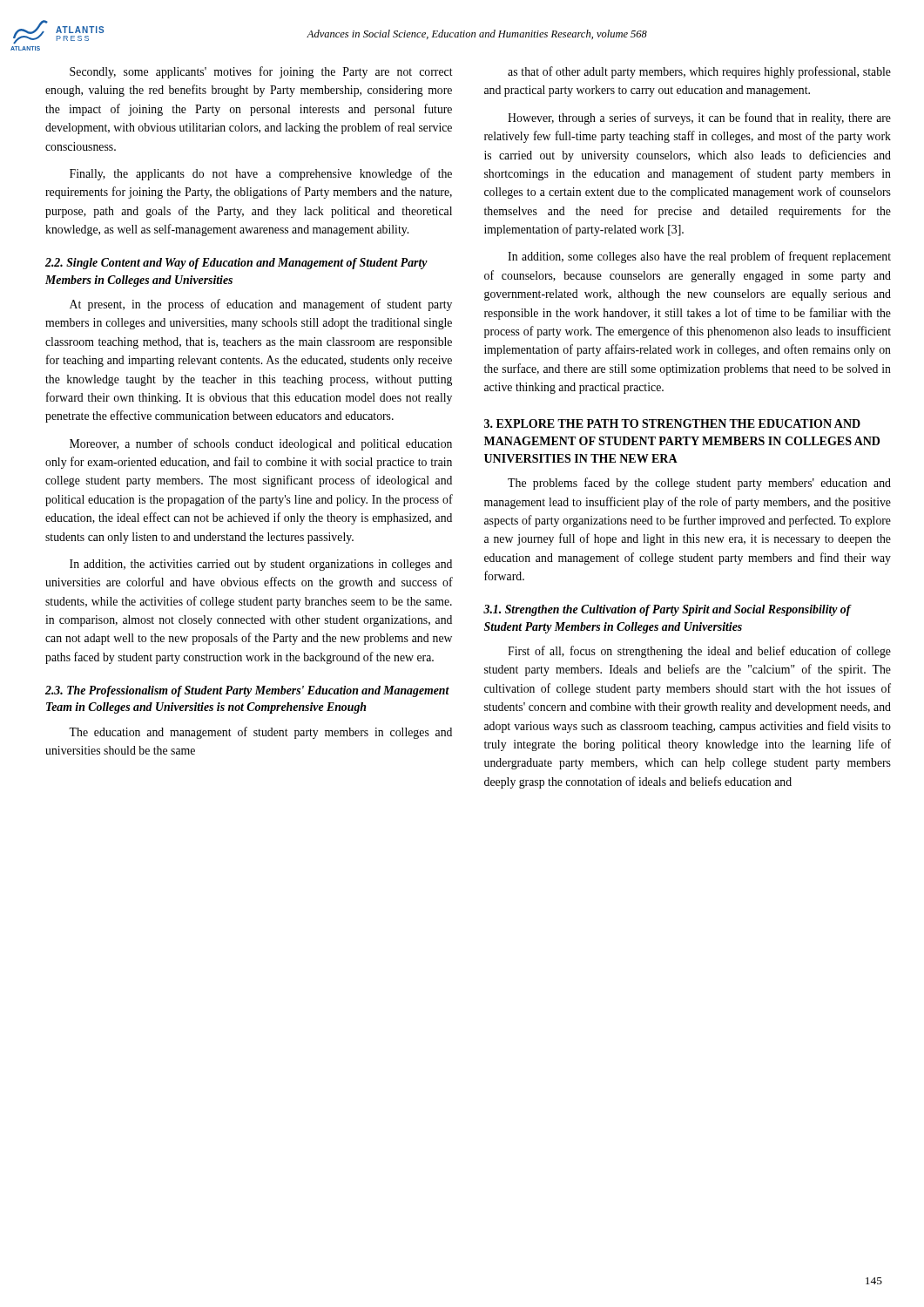Click on the element starting "2.3. The Professionalism of Student Party Members'"
This screenshot has width=924, height=1307.
pyautogui.click(x=247, y=699)
